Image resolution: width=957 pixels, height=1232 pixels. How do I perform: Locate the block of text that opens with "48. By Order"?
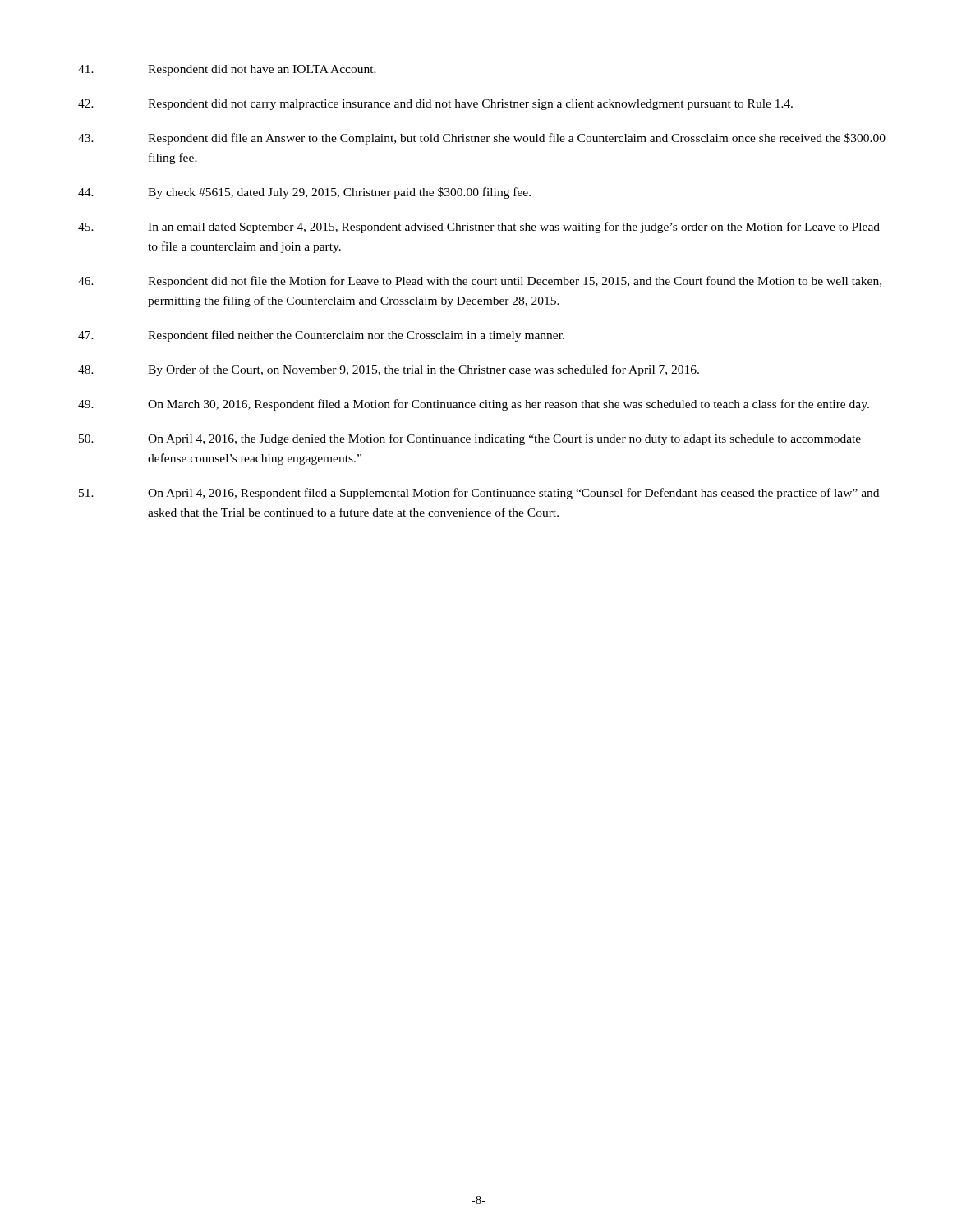tap(485, 370)
